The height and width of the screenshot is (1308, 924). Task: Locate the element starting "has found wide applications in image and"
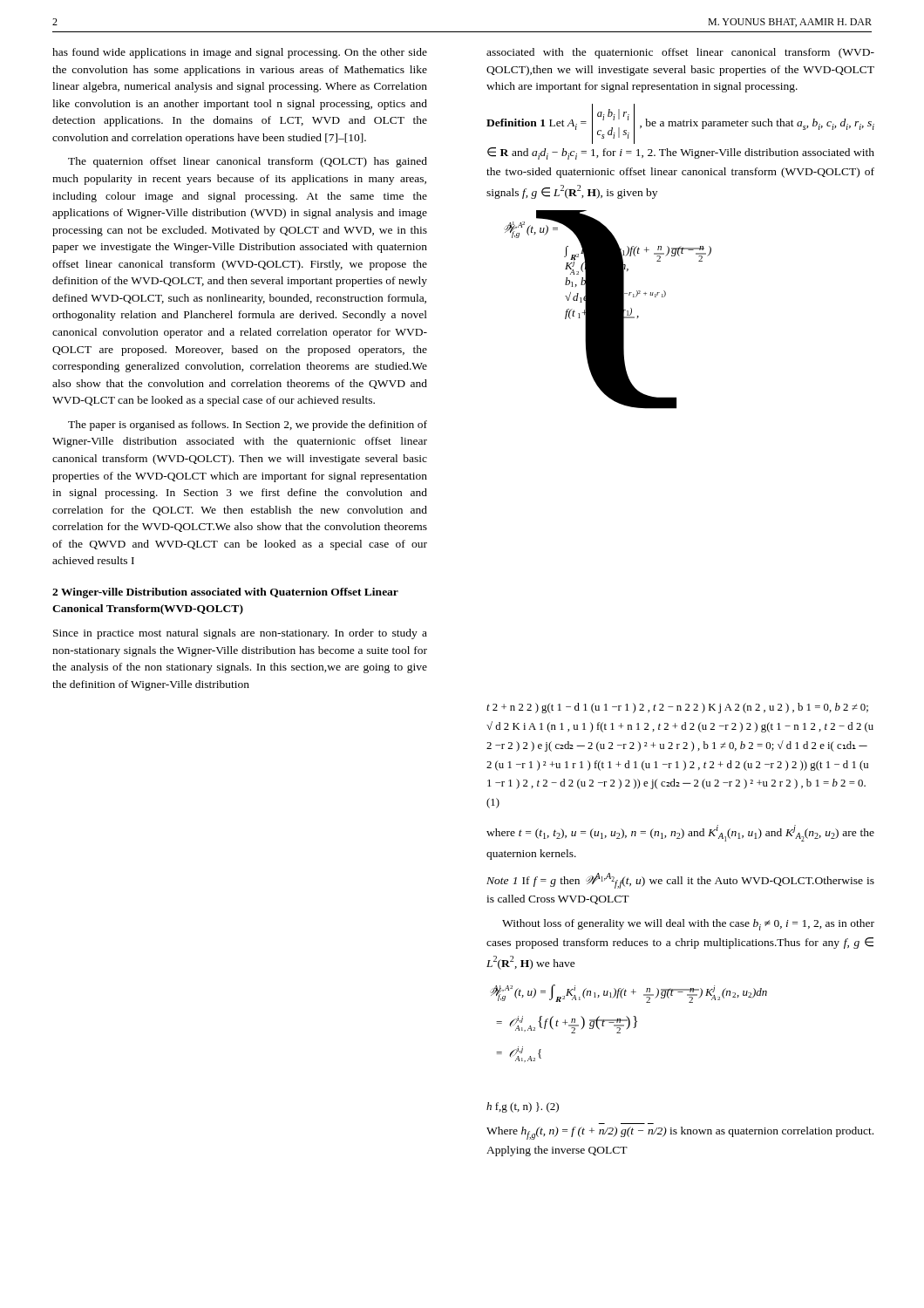click(240, 95)
